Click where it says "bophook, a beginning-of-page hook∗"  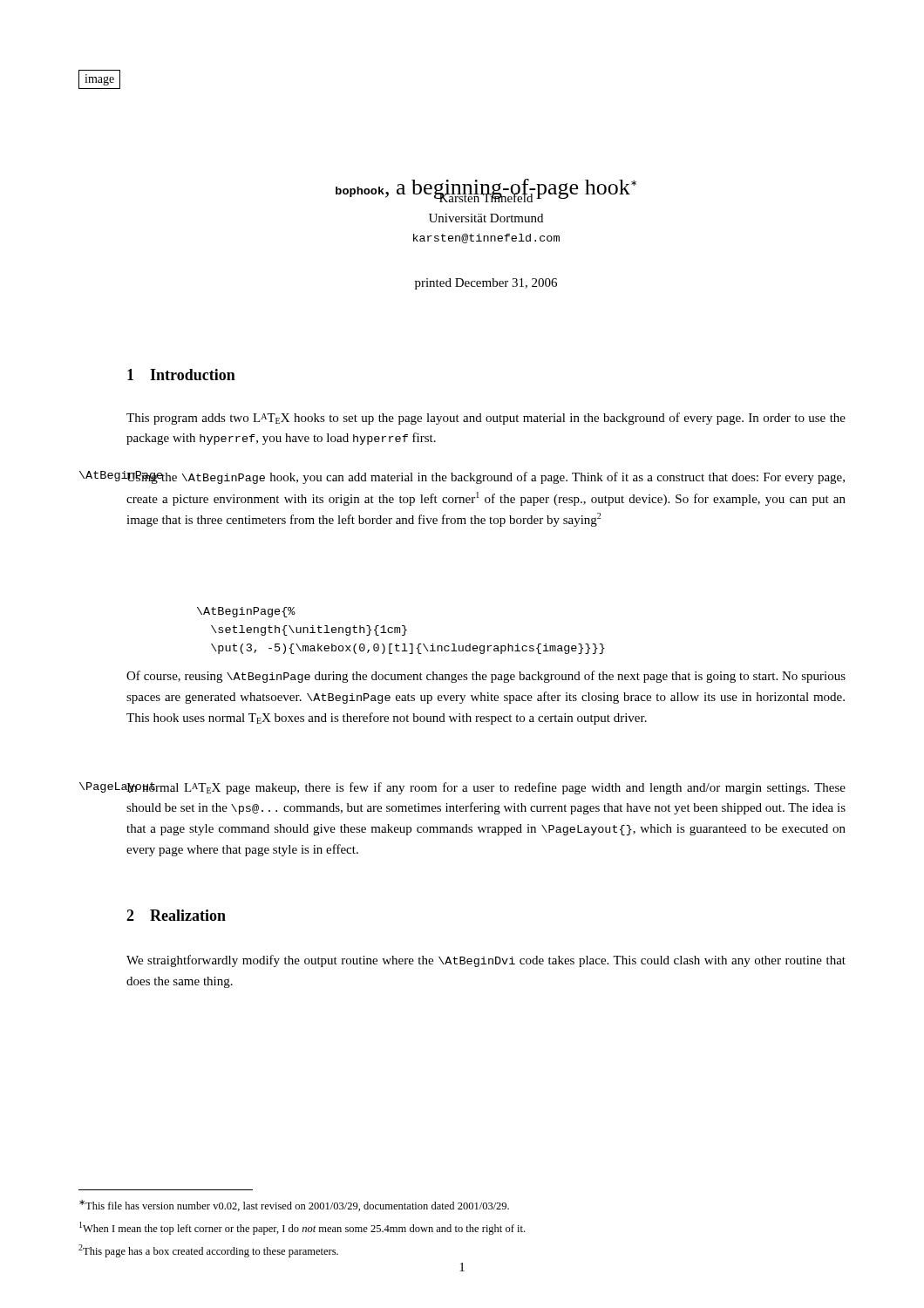point(486,187)
